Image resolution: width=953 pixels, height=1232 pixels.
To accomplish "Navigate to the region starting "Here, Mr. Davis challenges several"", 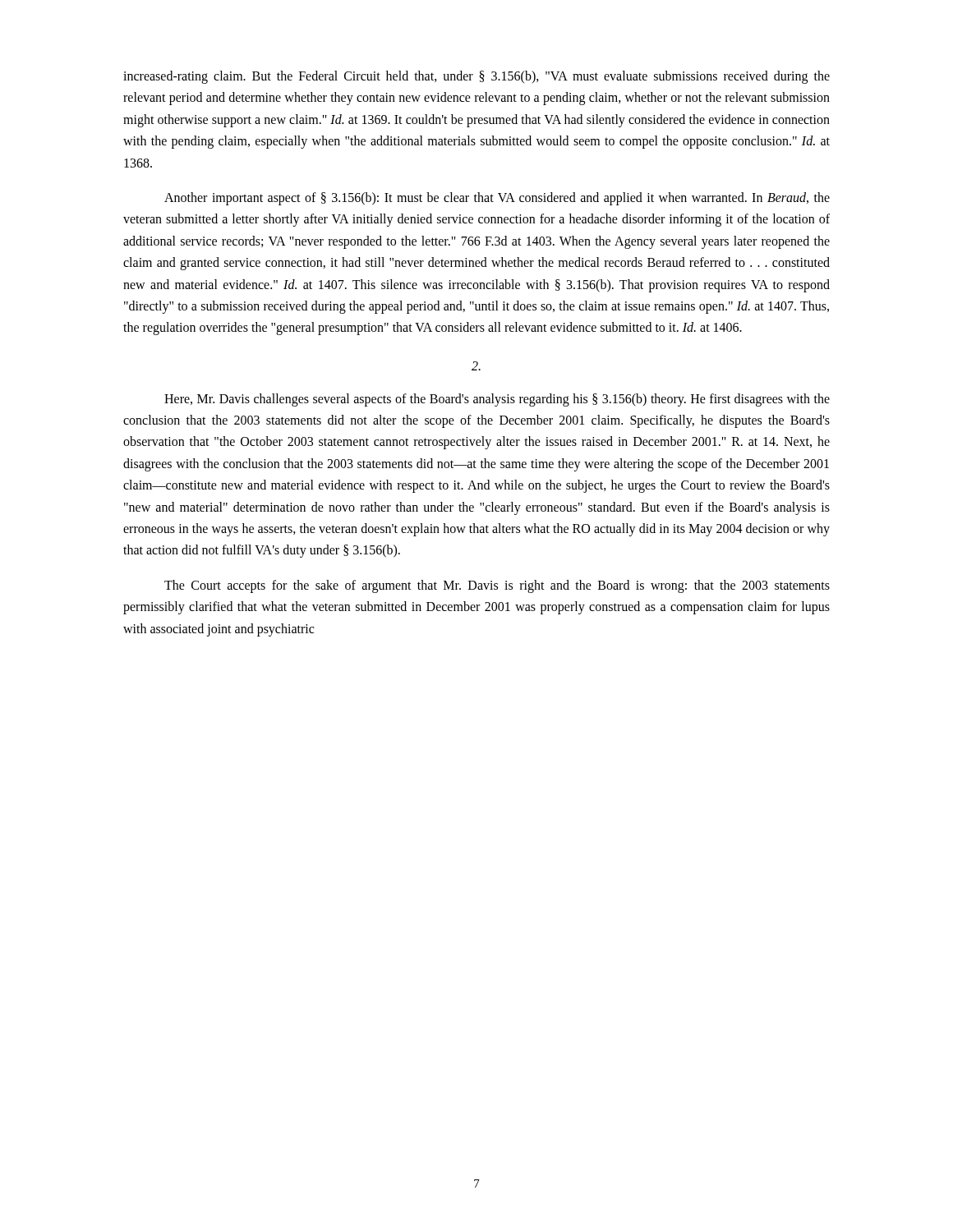I will 476,474.
